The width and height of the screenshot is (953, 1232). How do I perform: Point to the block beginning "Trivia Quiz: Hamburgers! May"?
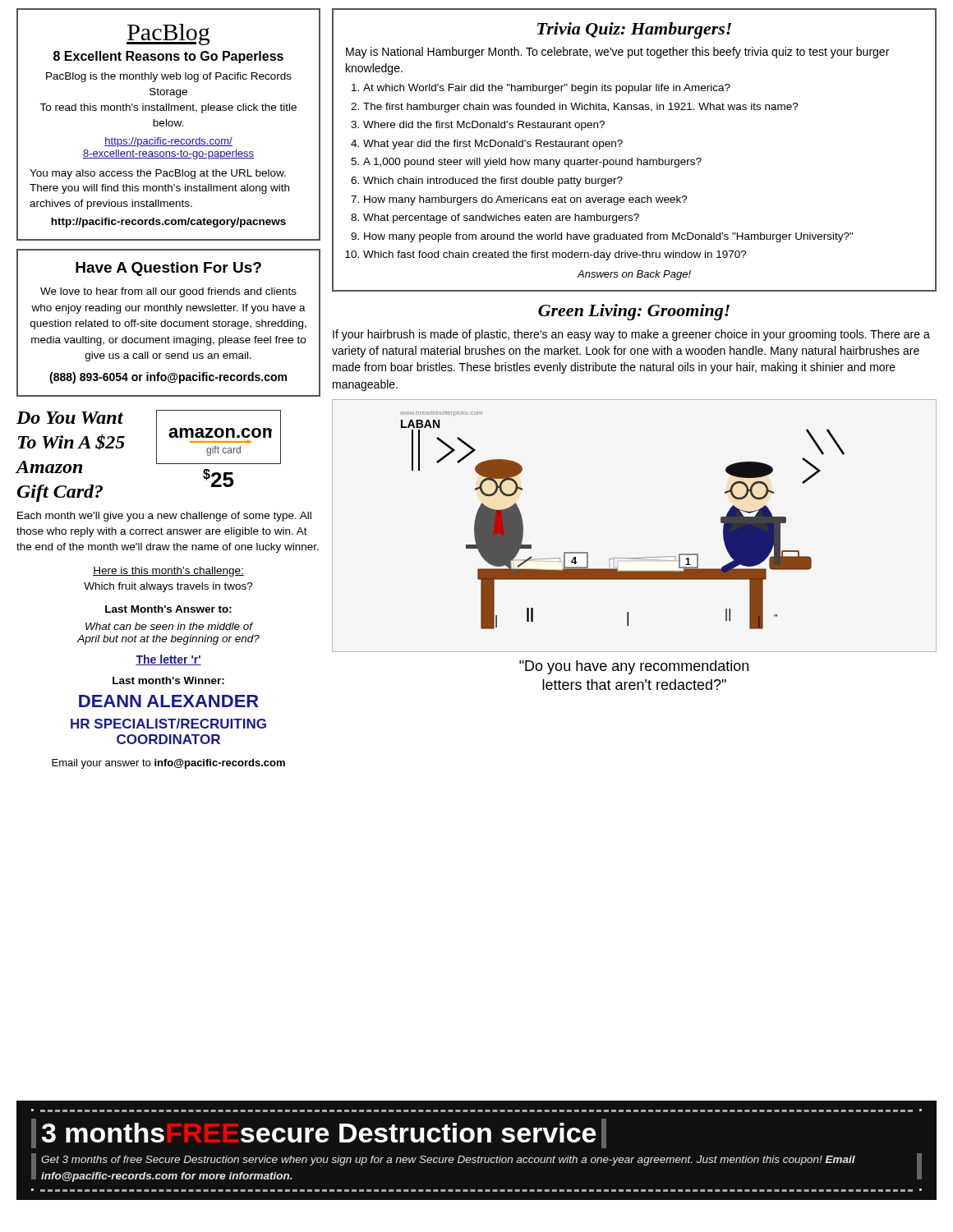(634, 149)
